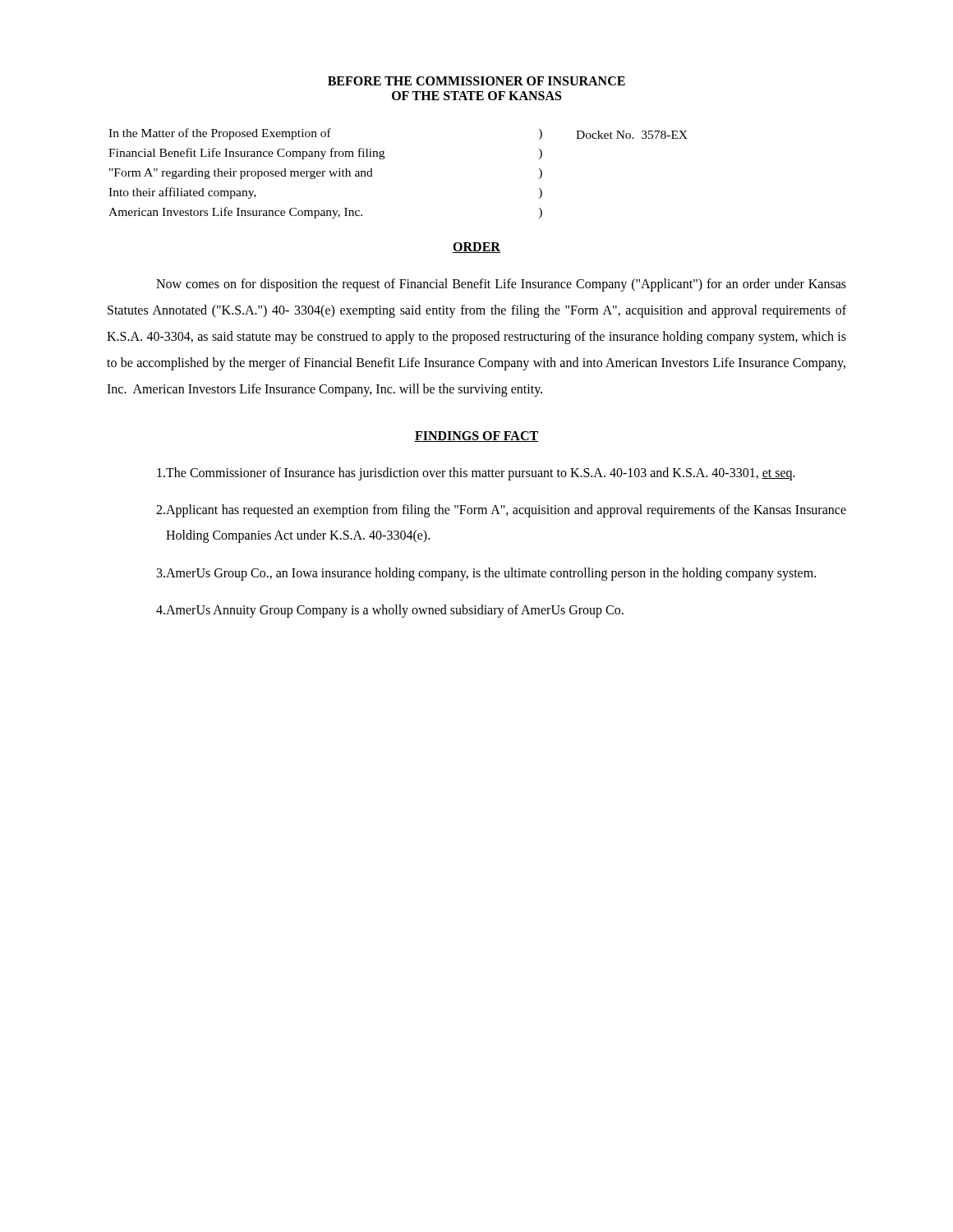
Task: Find the list item that says "4. AmerUs Annuity Group Company"
Action: point(476,610)
